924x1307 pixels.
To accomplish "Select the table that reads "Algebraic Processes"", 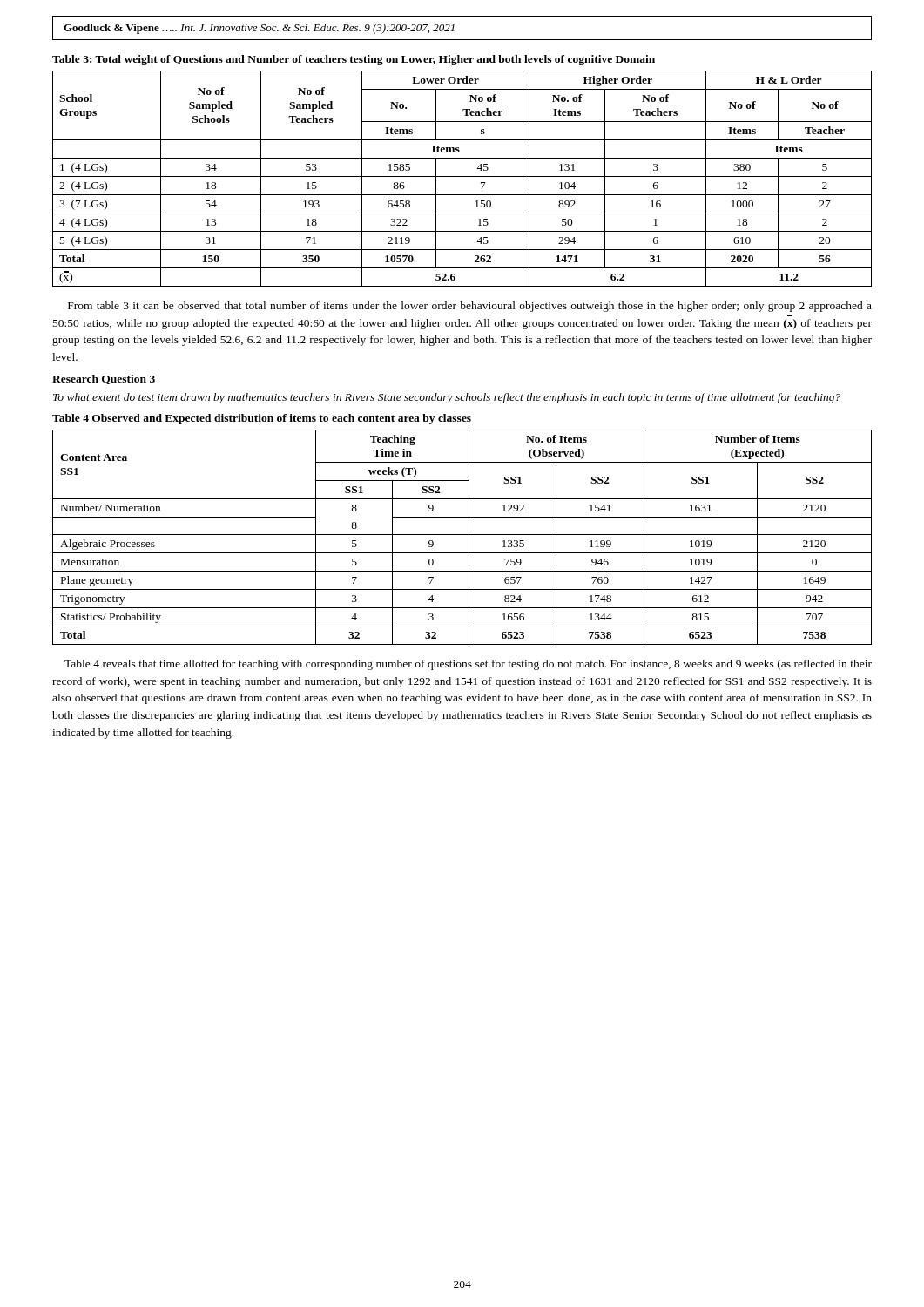I will 462,537.
